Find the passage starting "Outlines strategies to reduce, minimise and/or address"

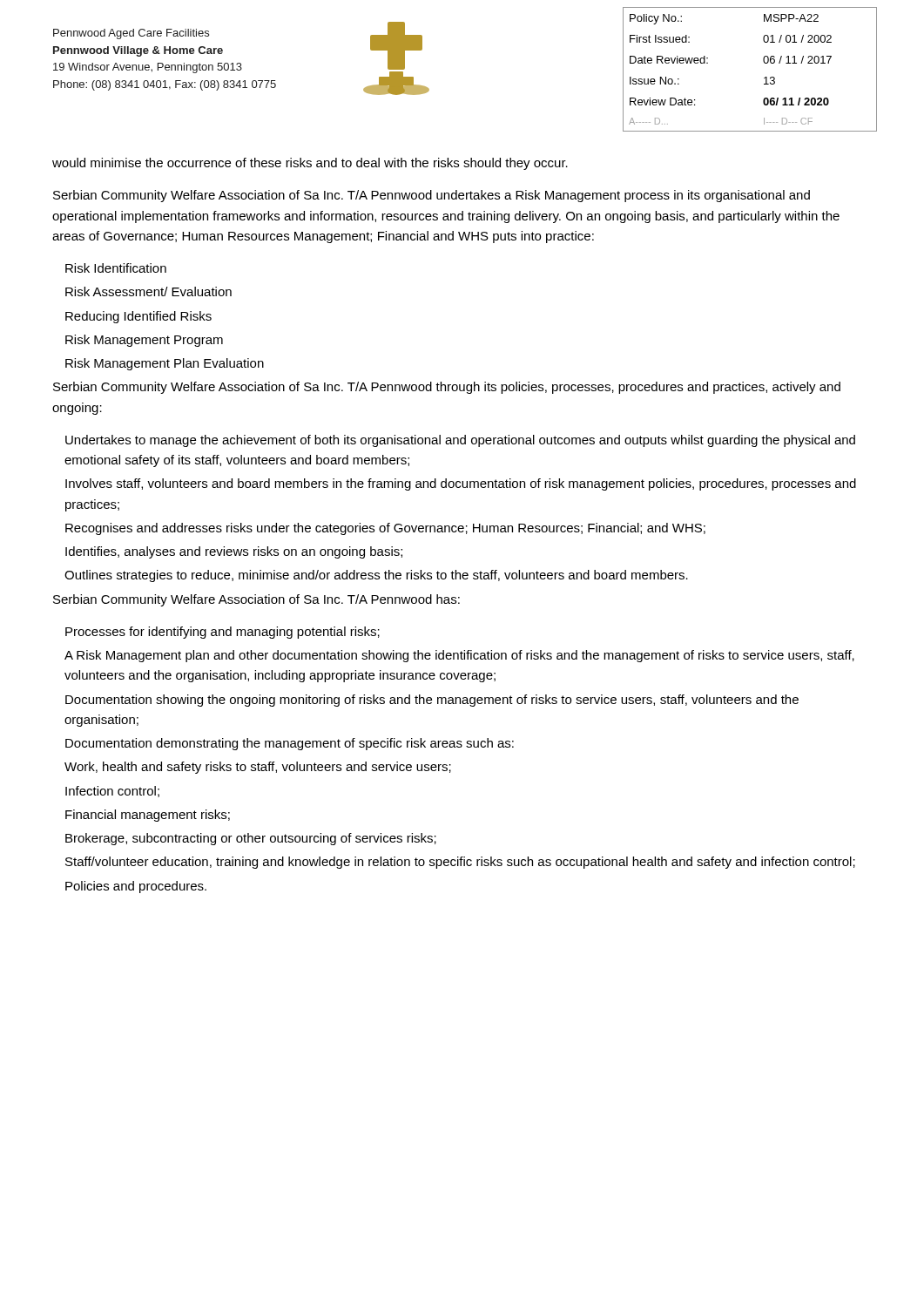pyautogui.click(x=377, y=575)
